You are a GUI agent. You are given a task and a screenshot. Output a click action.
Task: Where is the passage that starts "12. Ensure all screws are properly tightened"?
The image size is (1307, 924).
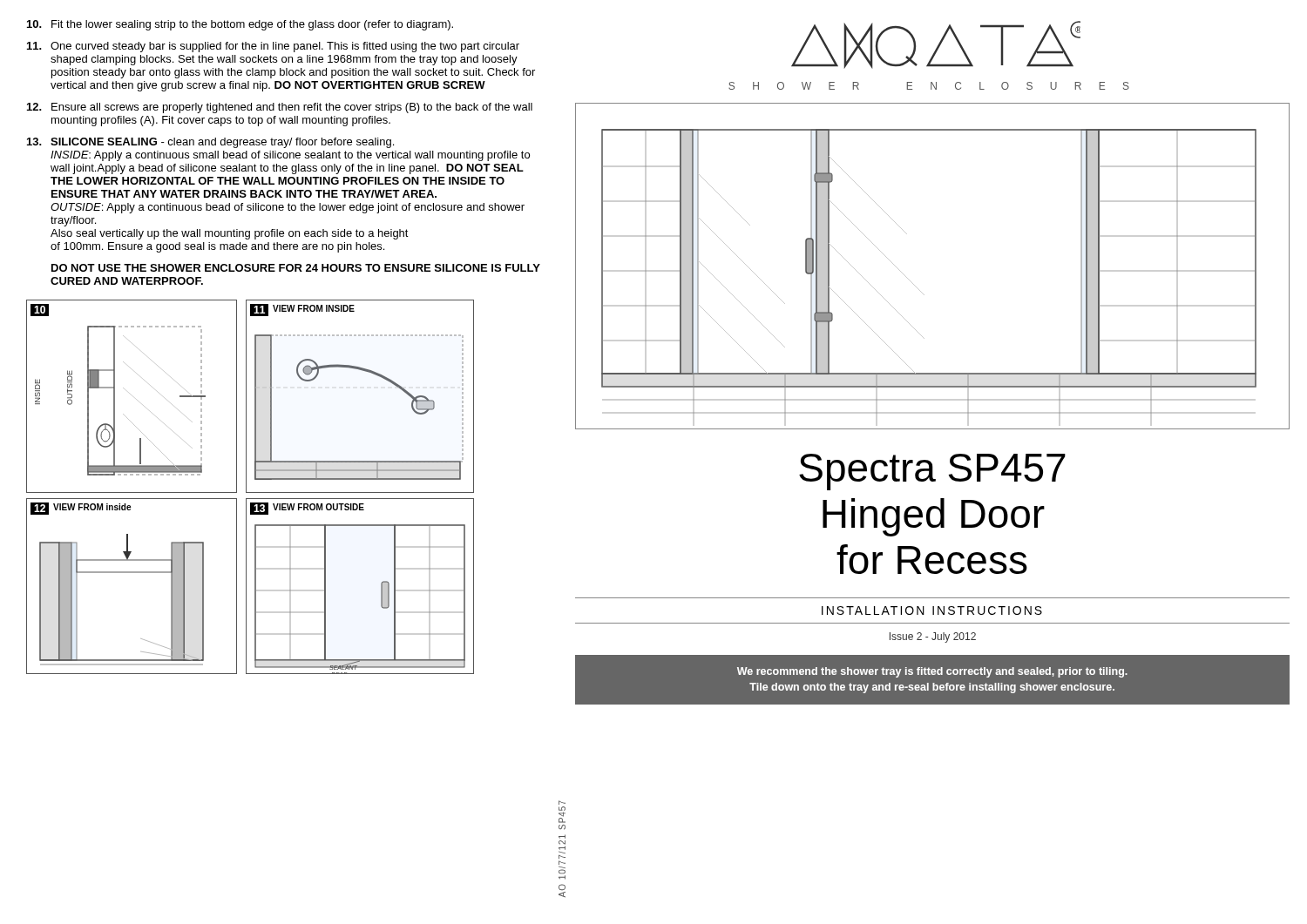(x=288, y=113)
